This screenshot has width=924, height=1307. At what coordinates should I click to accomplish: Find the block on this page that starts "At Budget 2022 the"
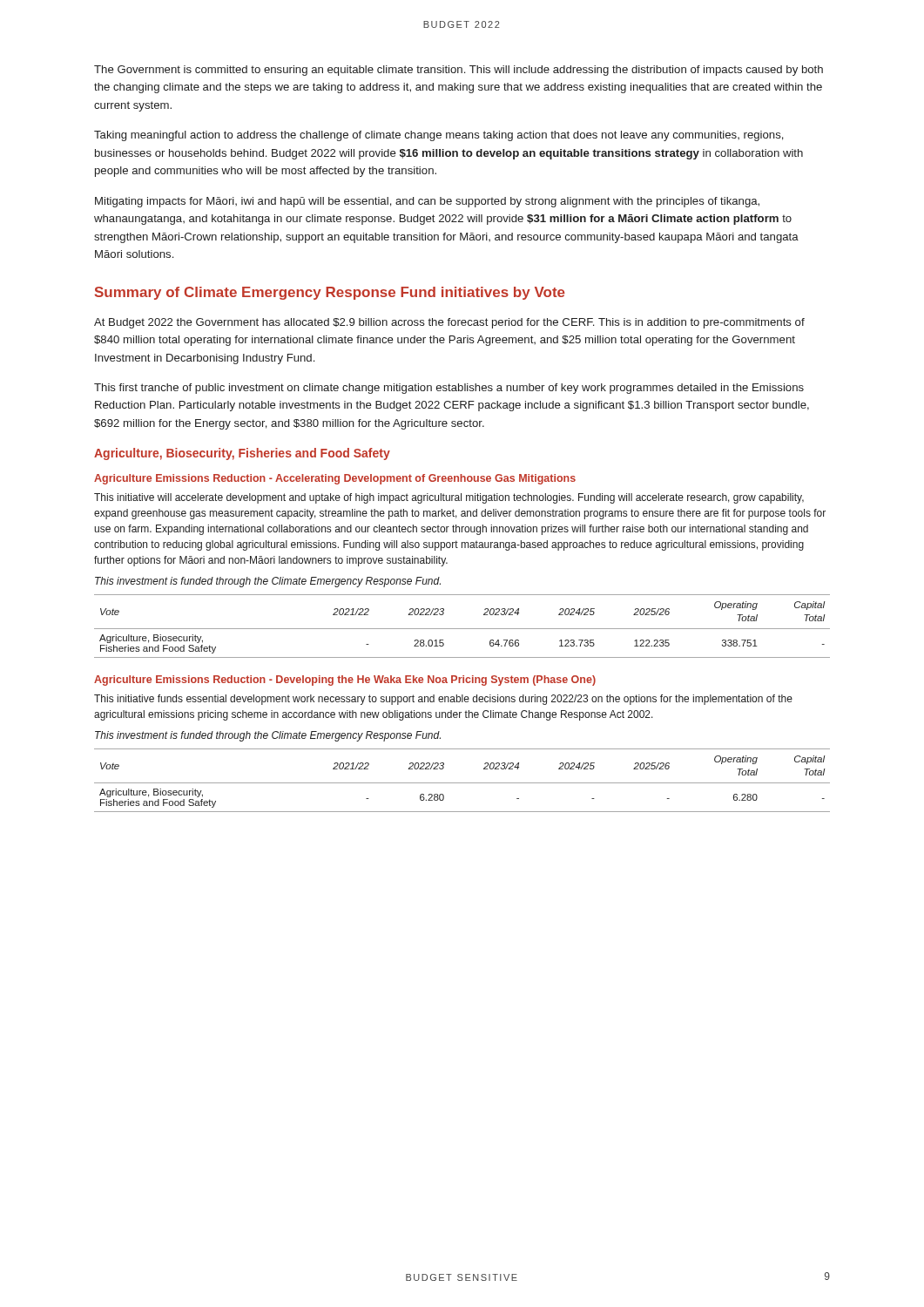(x=449, y=339)
